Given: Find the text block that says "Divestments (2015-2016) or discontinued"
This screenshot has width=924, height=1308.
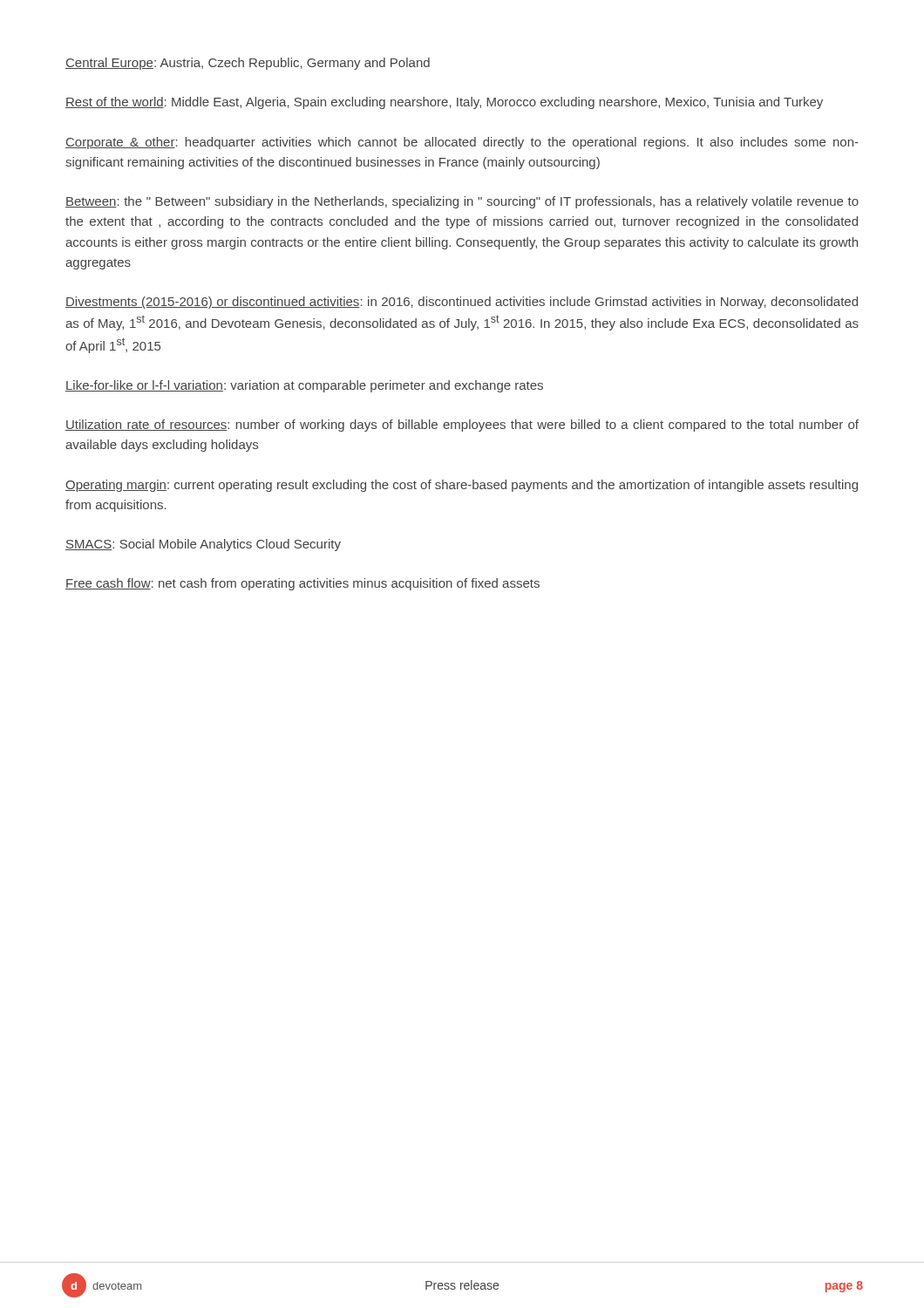Looking at the screenshot, I should [462, 323].
